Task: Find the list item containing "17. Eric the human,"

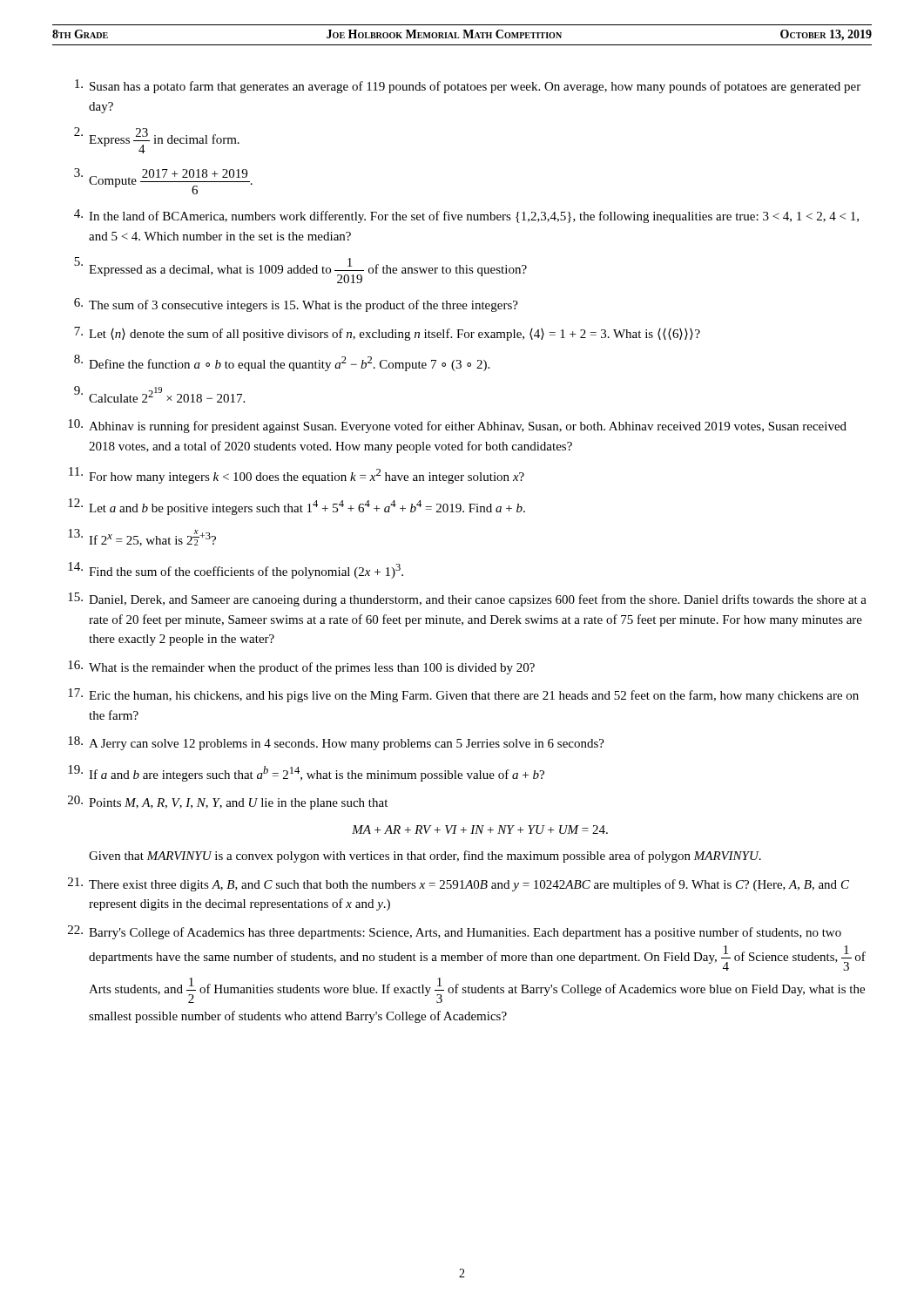Action: tap(462, 706)
